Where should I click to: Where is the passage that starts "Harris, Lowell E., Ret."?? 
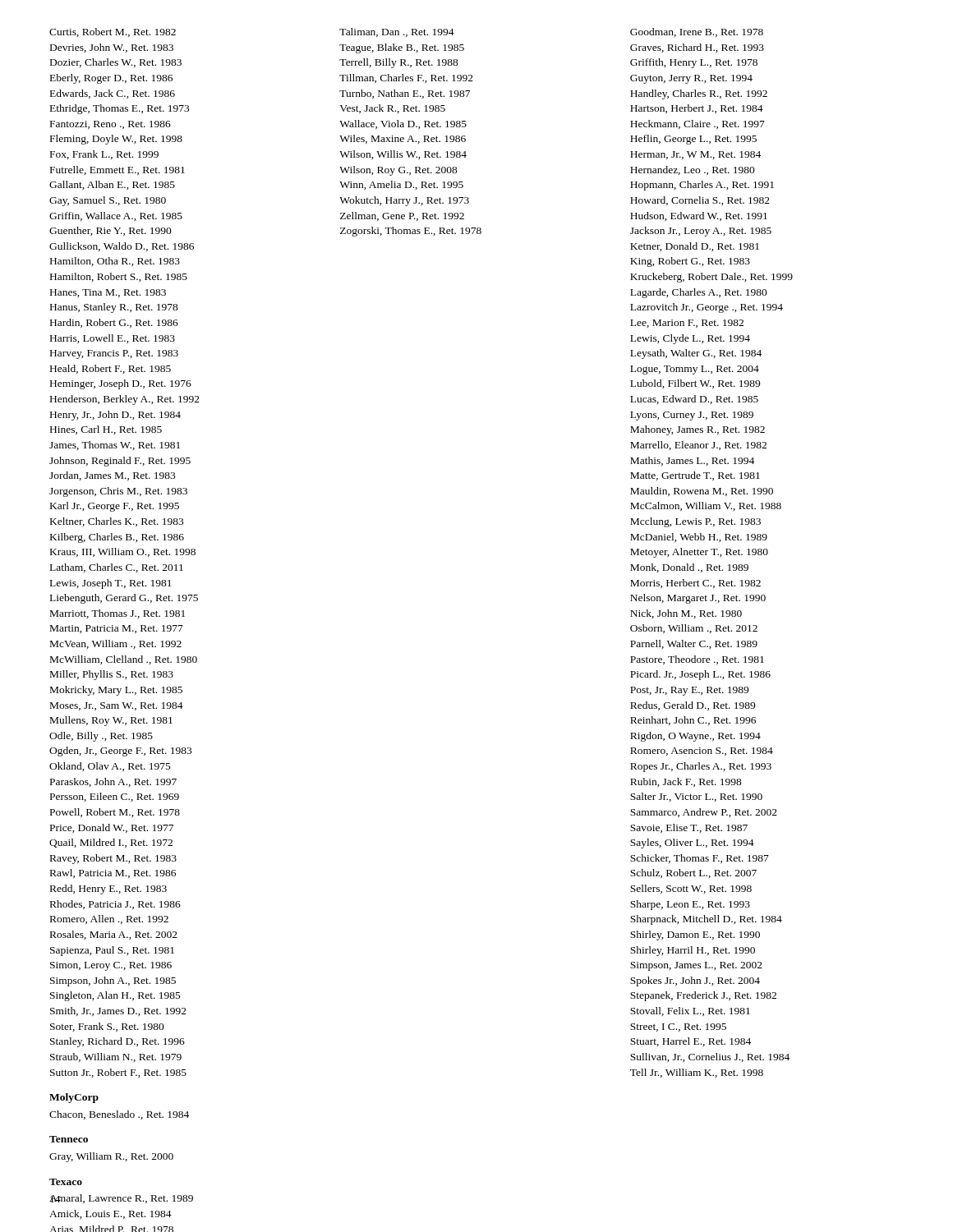coord(112,338)
